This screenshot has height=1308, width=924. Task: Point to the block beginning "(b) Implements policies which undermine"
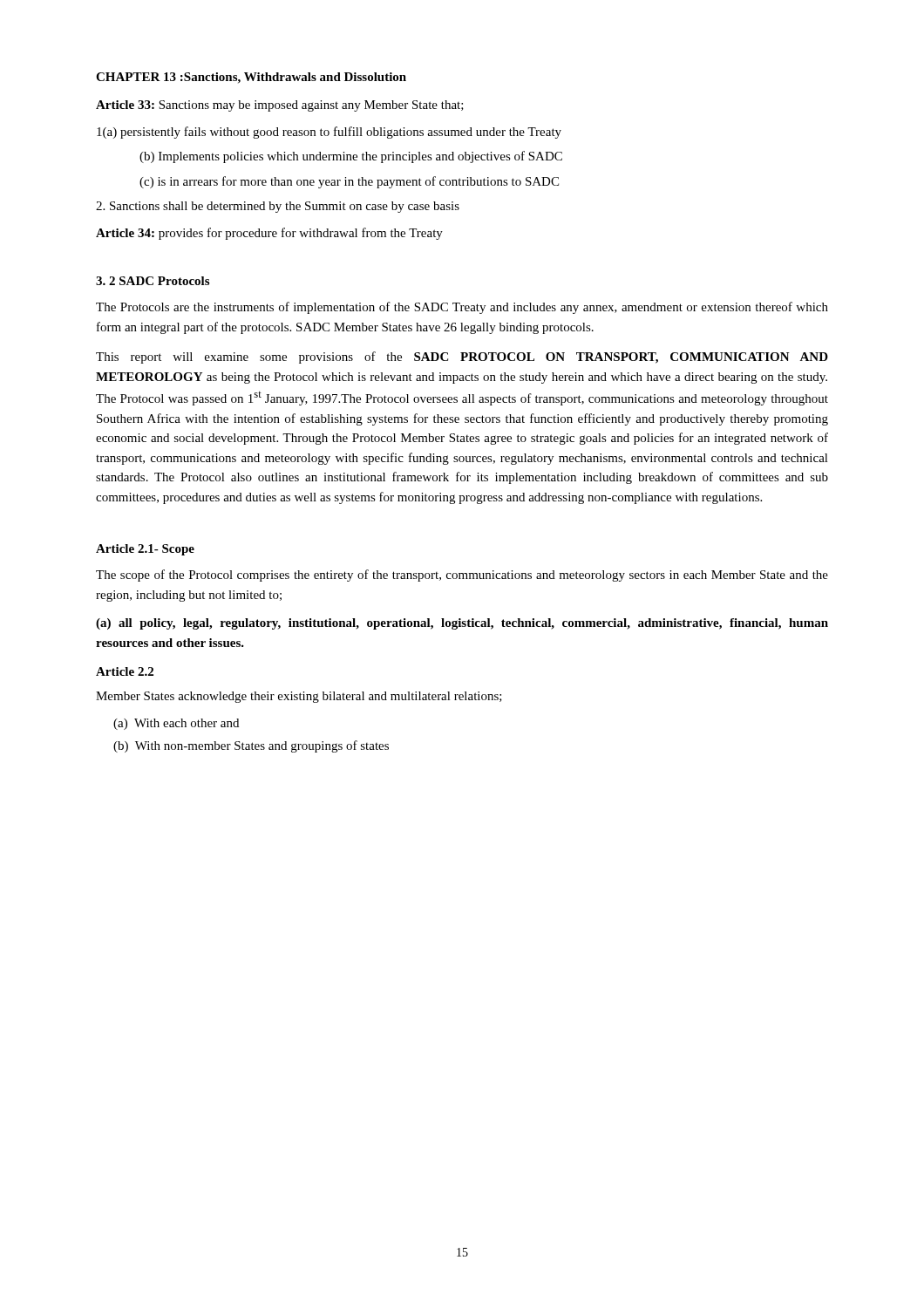coord(351,156)
